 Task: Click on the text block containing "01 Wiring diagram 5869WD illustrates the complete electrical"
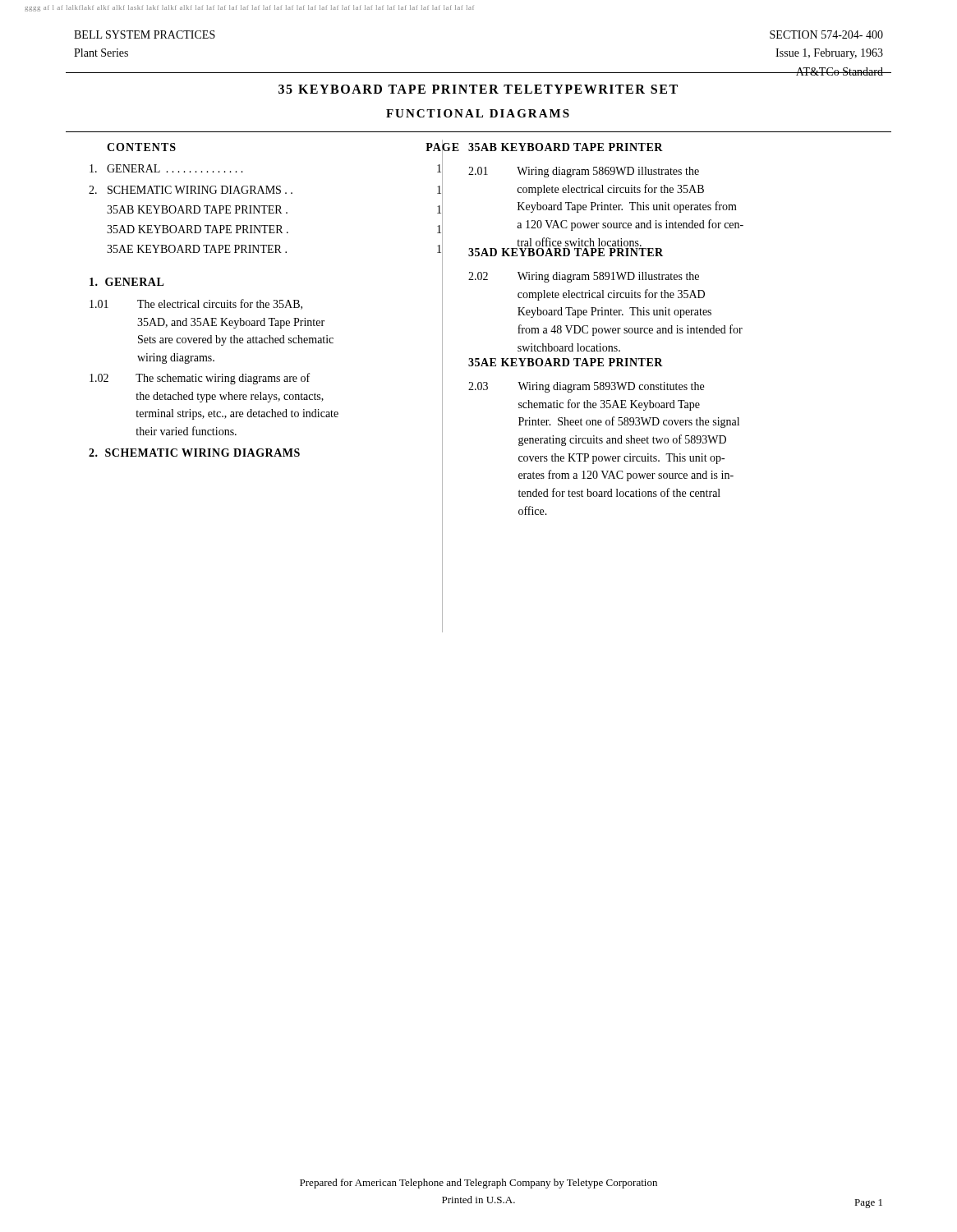pyautogui.click(x=670, y=207)
